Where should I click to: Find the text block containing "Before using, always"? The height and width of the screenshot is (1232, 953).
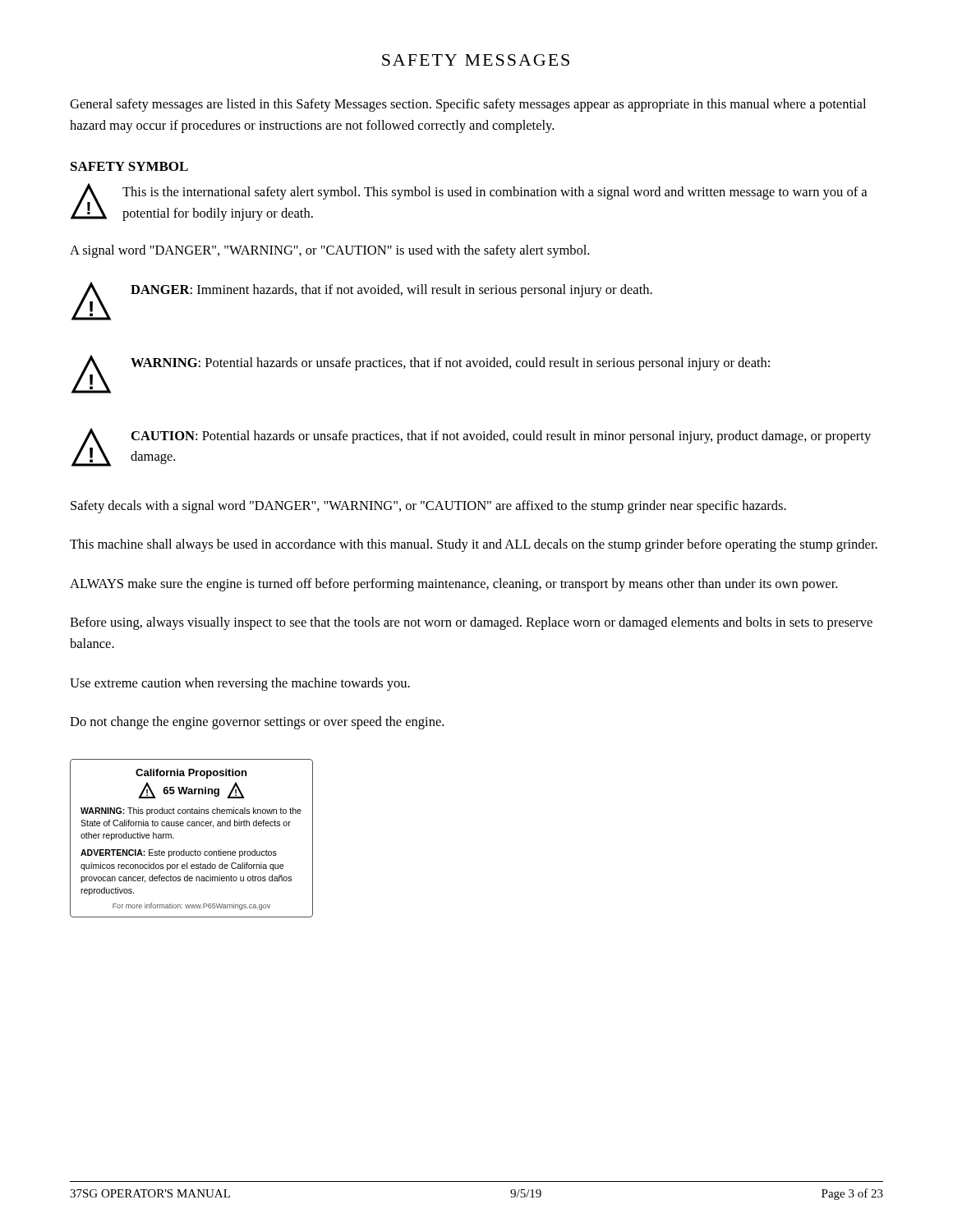click(x=471, y=633)
